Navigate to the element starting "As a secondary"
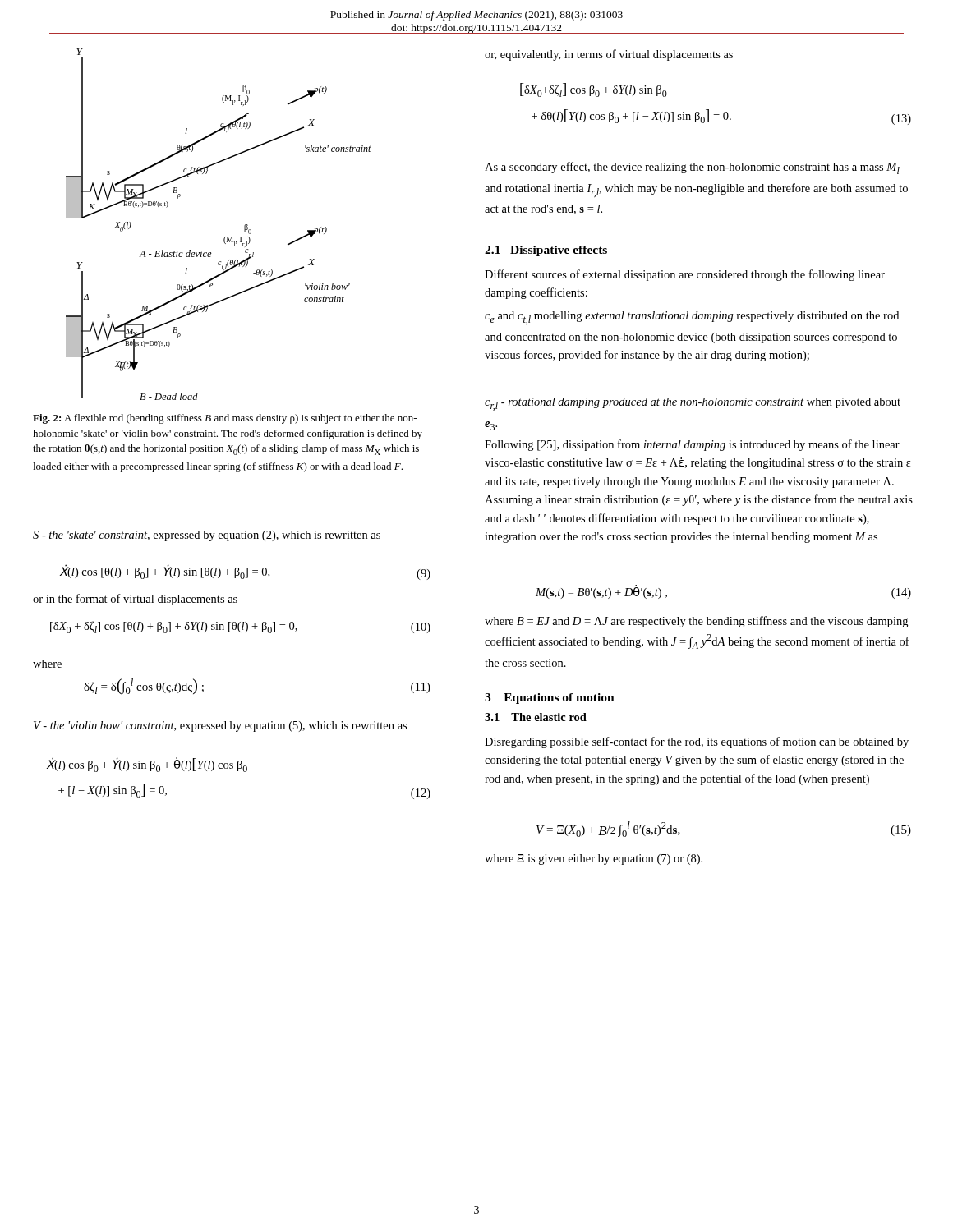 [x=696, y=188]
